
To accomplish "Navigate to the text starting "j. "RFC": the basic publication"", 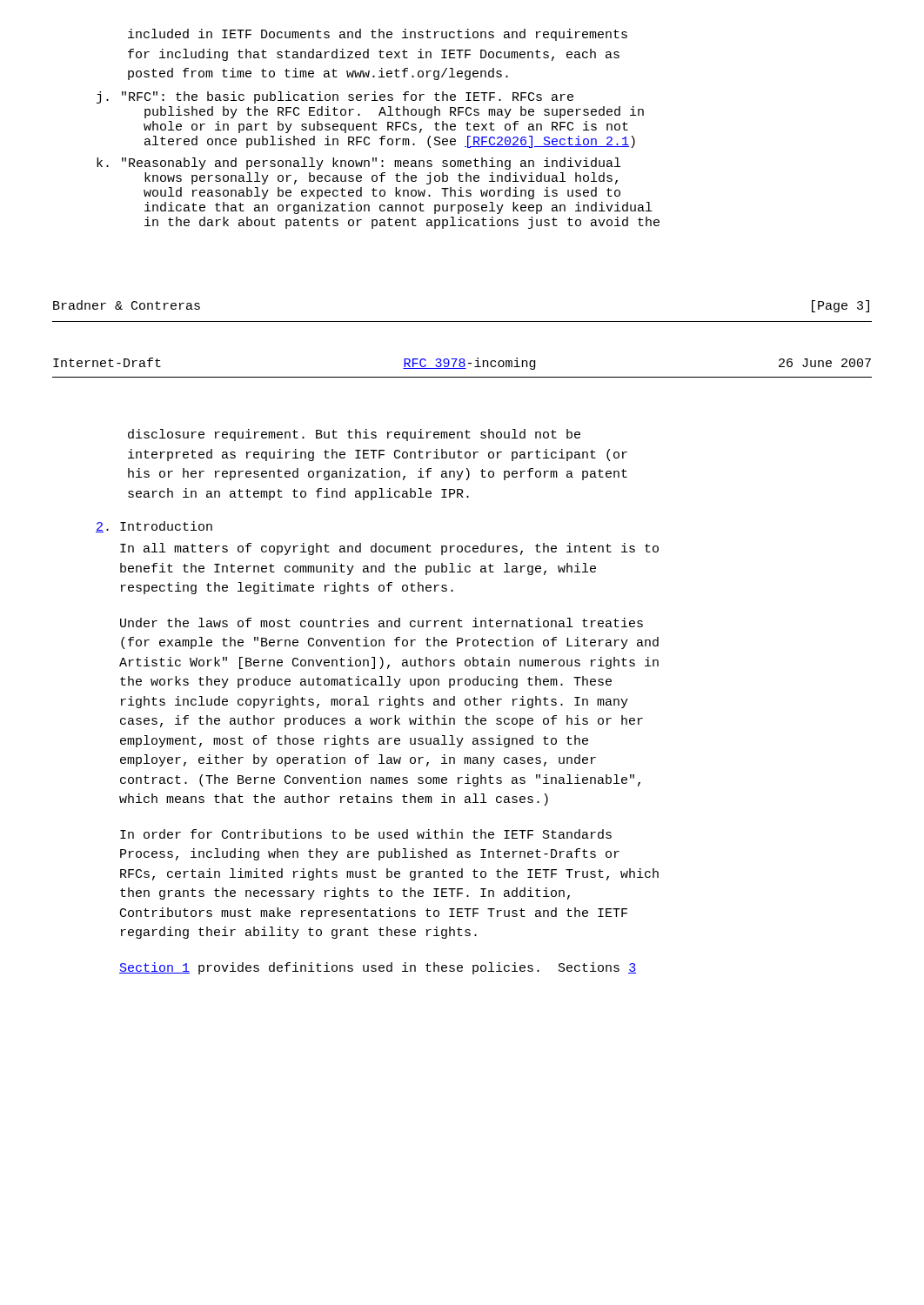I will [475, 120].
